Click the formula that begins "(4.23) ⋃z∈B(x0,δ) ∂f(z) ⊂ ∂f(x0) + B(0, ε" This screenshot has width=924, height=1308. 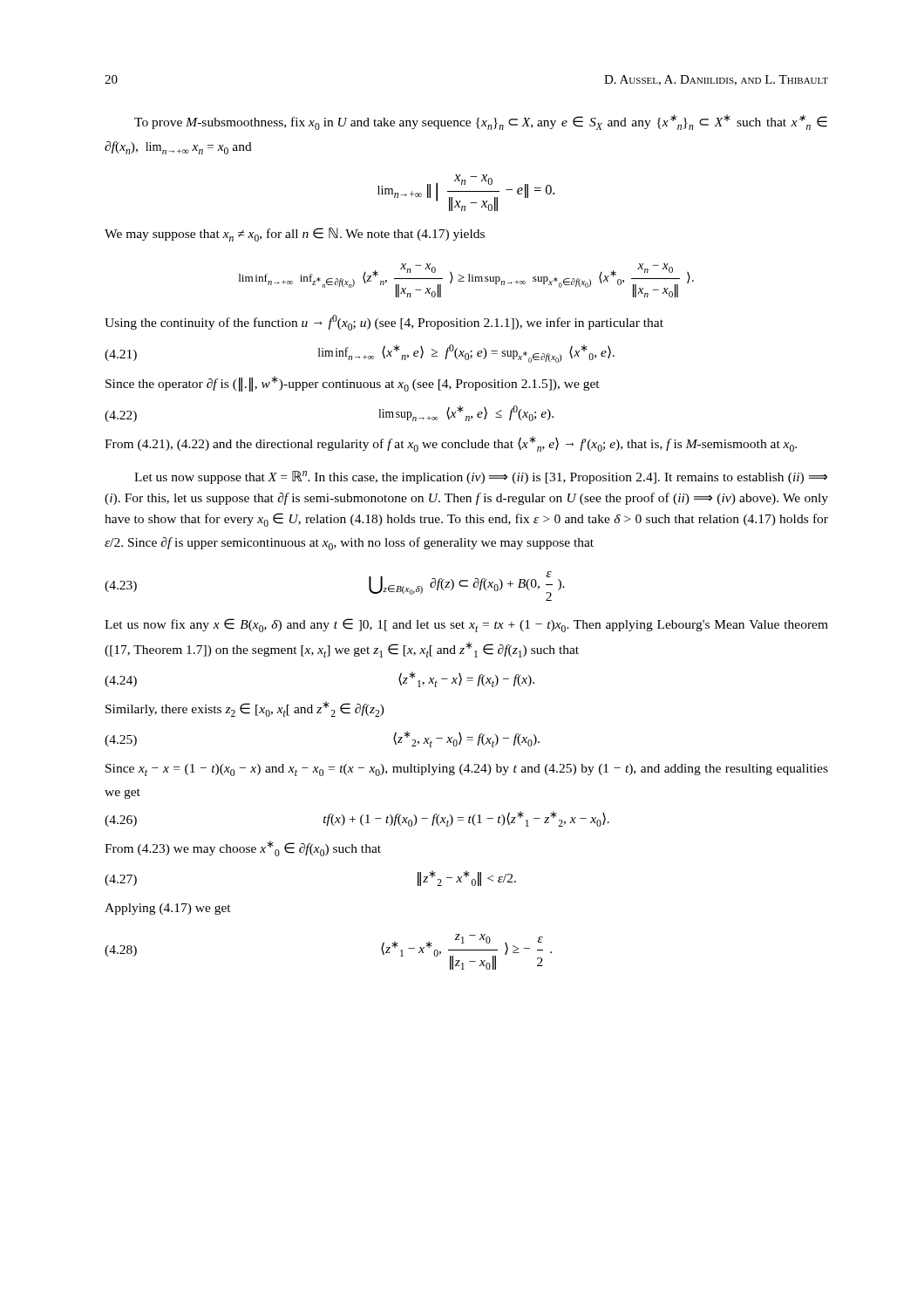point(436,585)
